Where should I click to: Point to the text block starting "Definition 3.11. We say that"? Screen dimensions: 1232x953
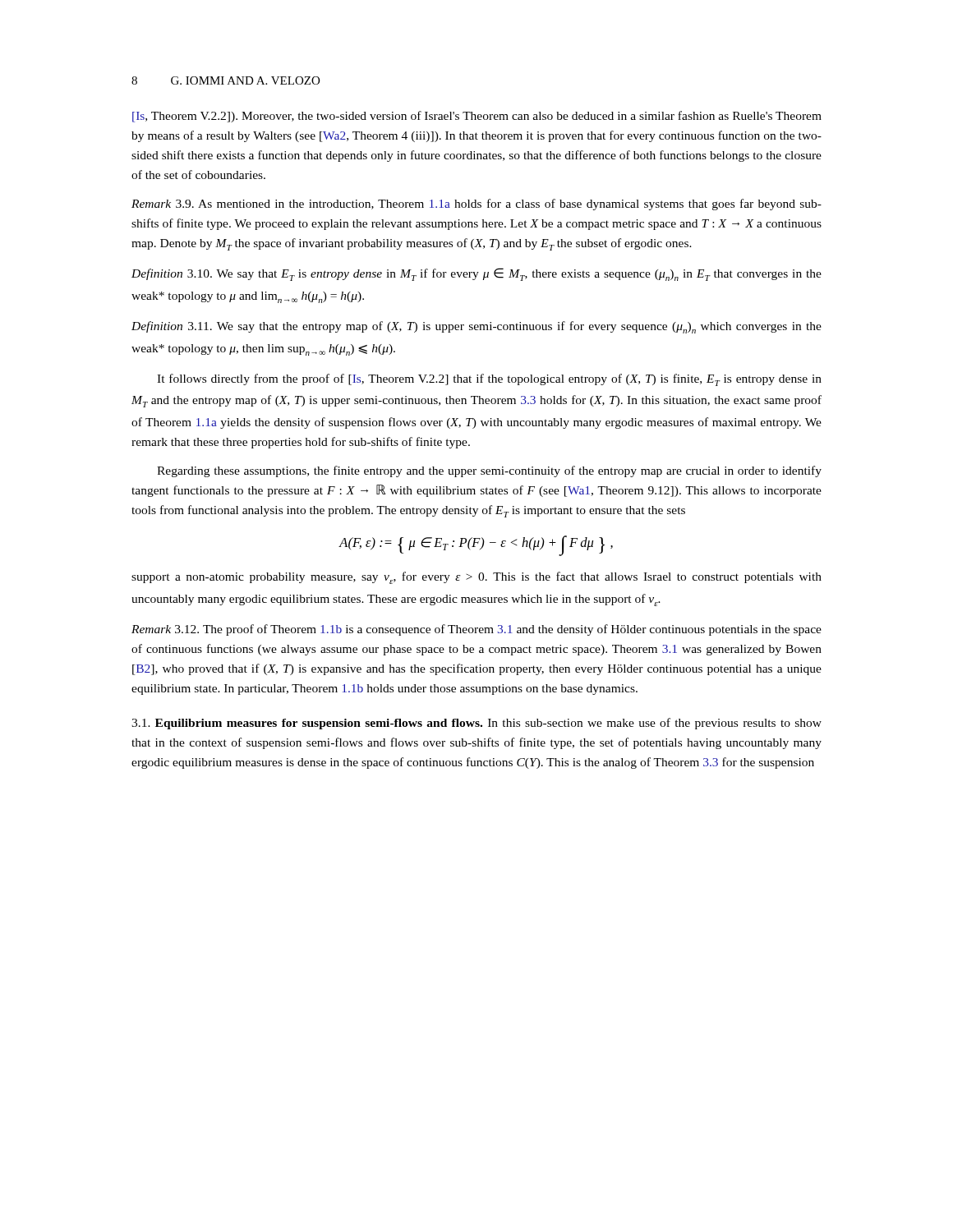point(476,338)
